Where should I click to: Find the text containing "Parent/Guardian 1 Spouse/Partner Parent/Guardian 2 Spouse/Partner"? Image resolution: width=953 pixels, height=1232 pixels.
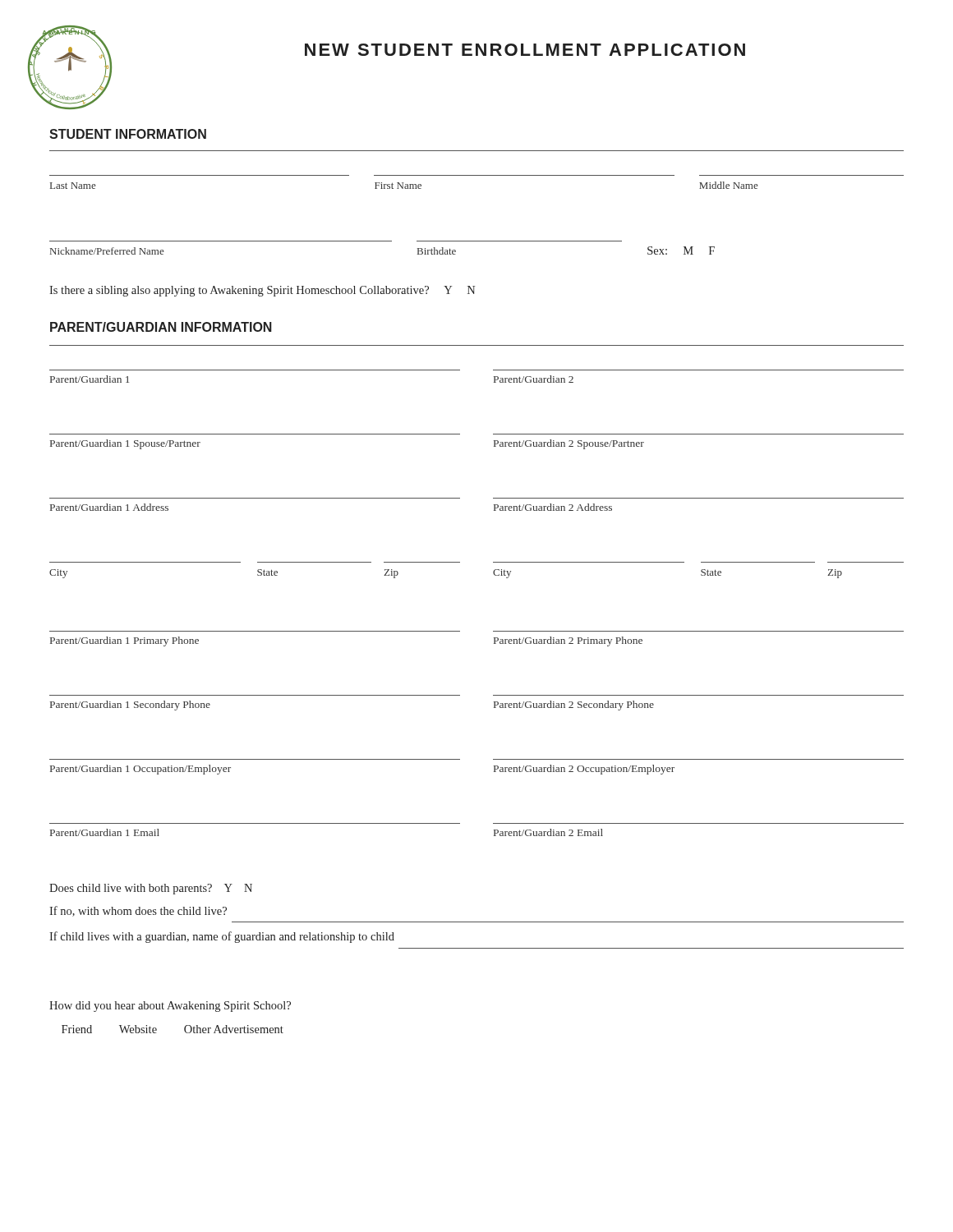(x=127, y=444)
